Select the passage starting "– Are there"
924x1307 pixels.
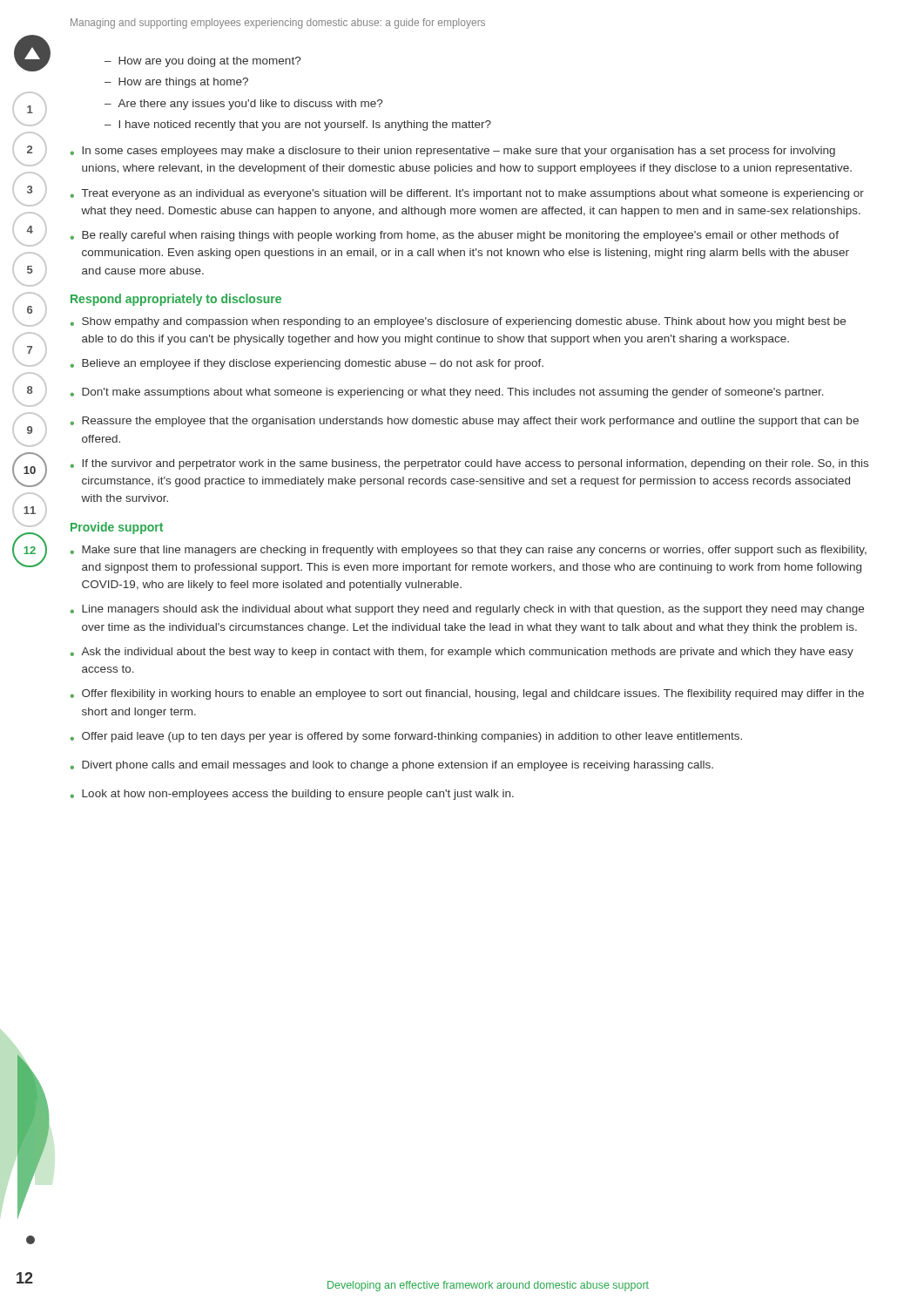244,103
